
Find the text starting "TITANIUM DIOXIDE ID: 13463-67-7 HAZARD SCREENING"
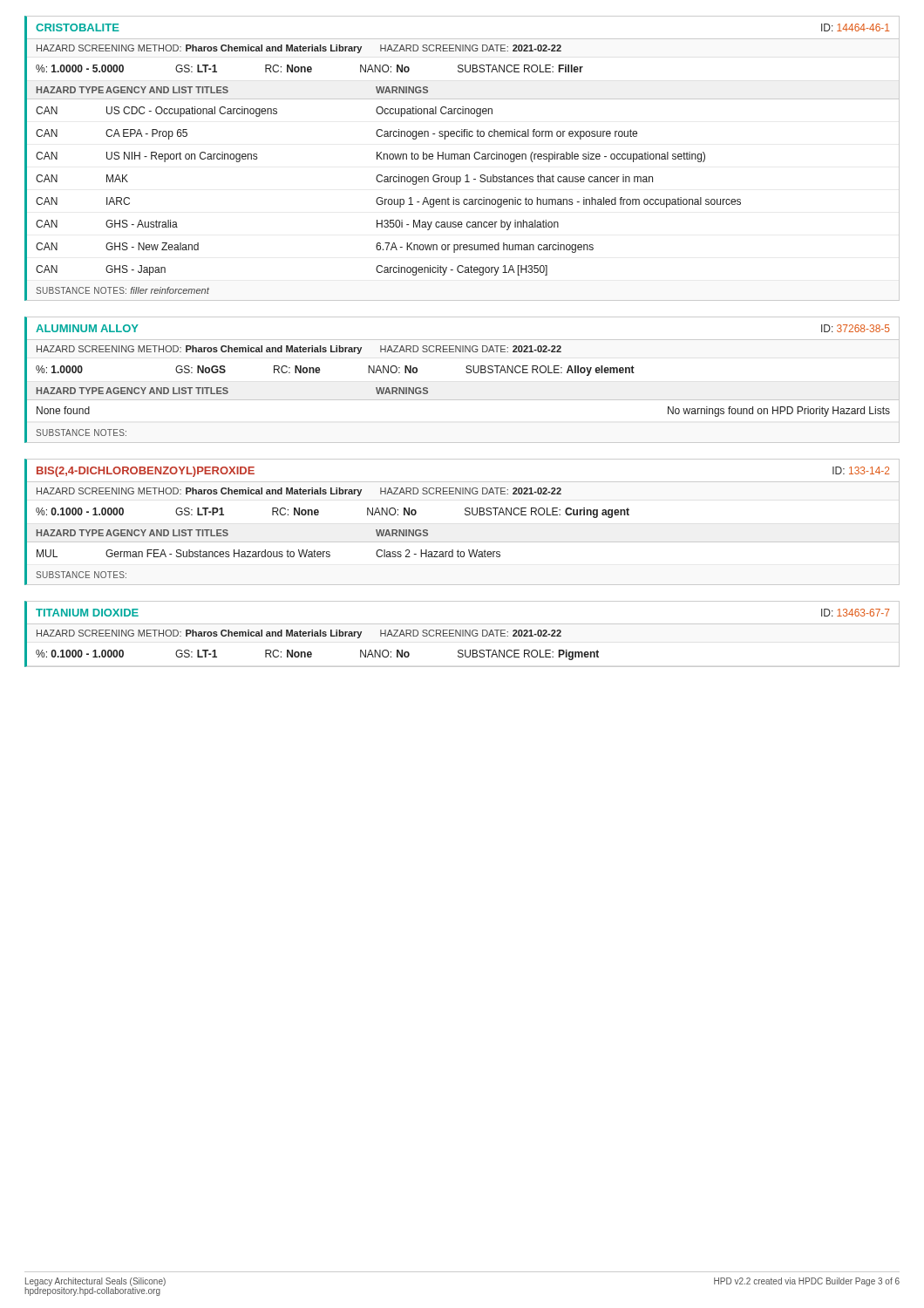tap(463, 634)
